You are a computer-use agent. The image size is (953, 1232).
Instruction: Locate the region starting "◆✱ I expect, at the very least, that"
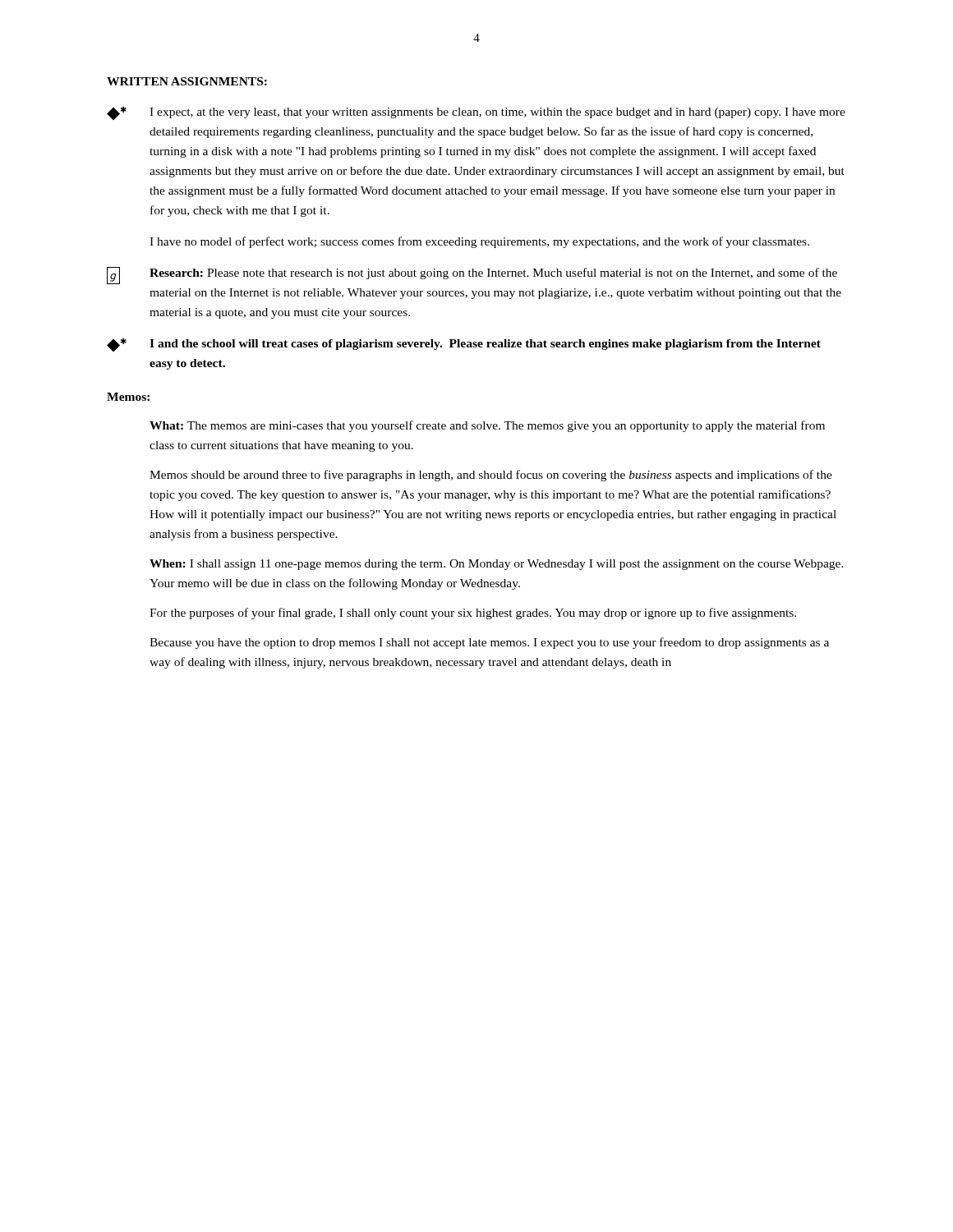click(x=476, y=161)
